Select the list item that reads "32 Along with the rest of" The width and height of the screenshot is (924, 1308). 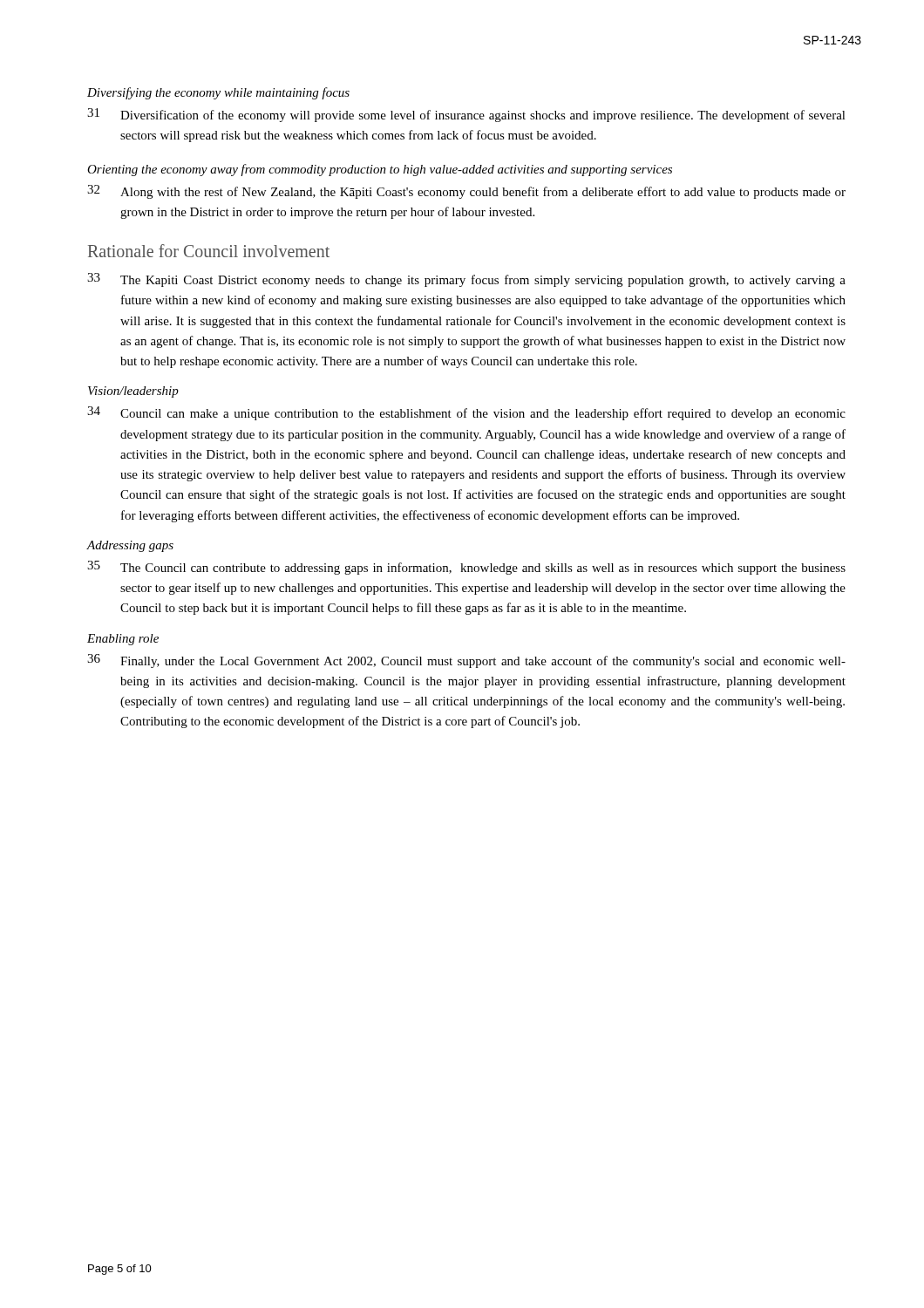tap(466, 202)
